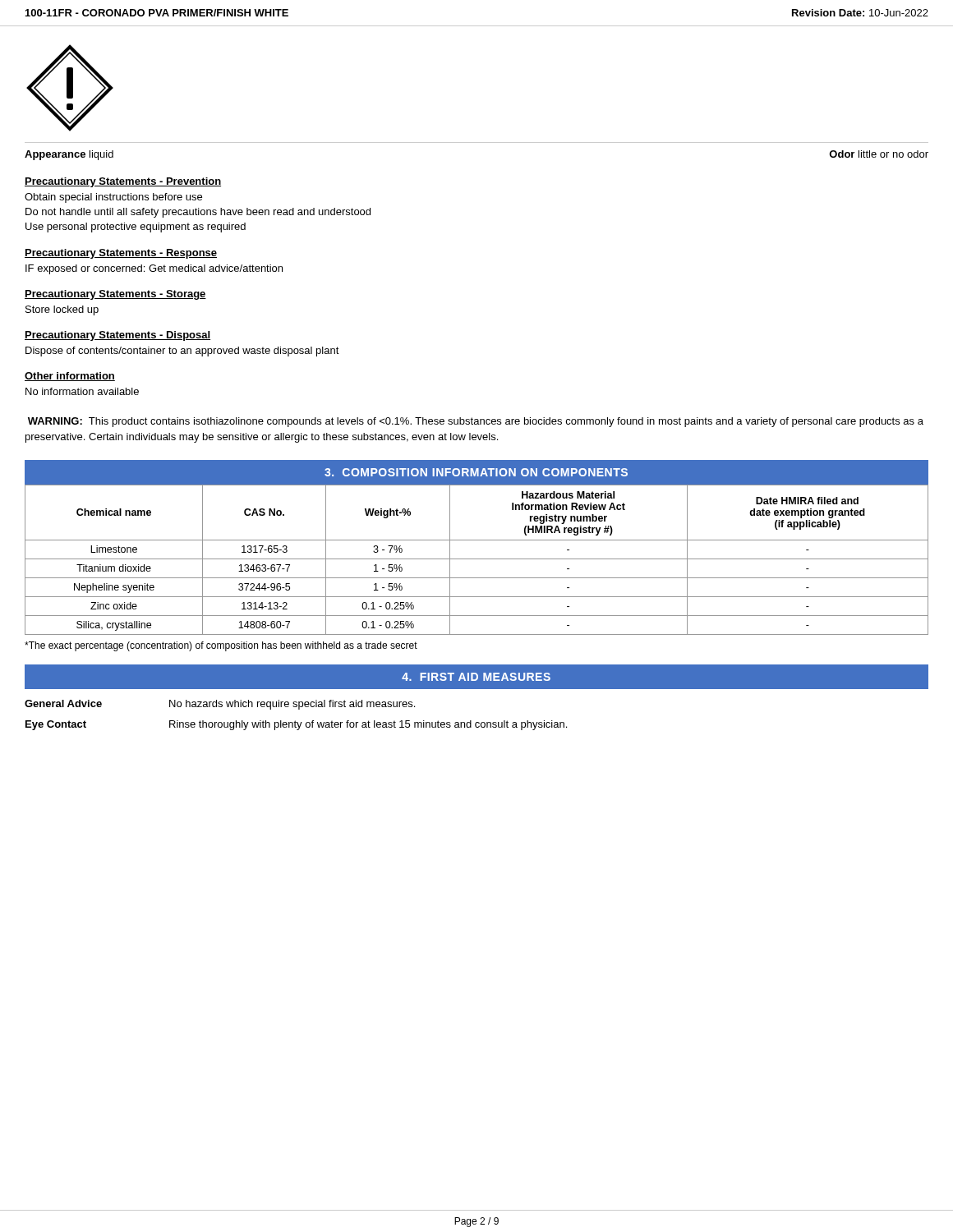Select the illustration
This screenshot has width=953, height=1232.
pyautogui.click(x=476, y=89)
